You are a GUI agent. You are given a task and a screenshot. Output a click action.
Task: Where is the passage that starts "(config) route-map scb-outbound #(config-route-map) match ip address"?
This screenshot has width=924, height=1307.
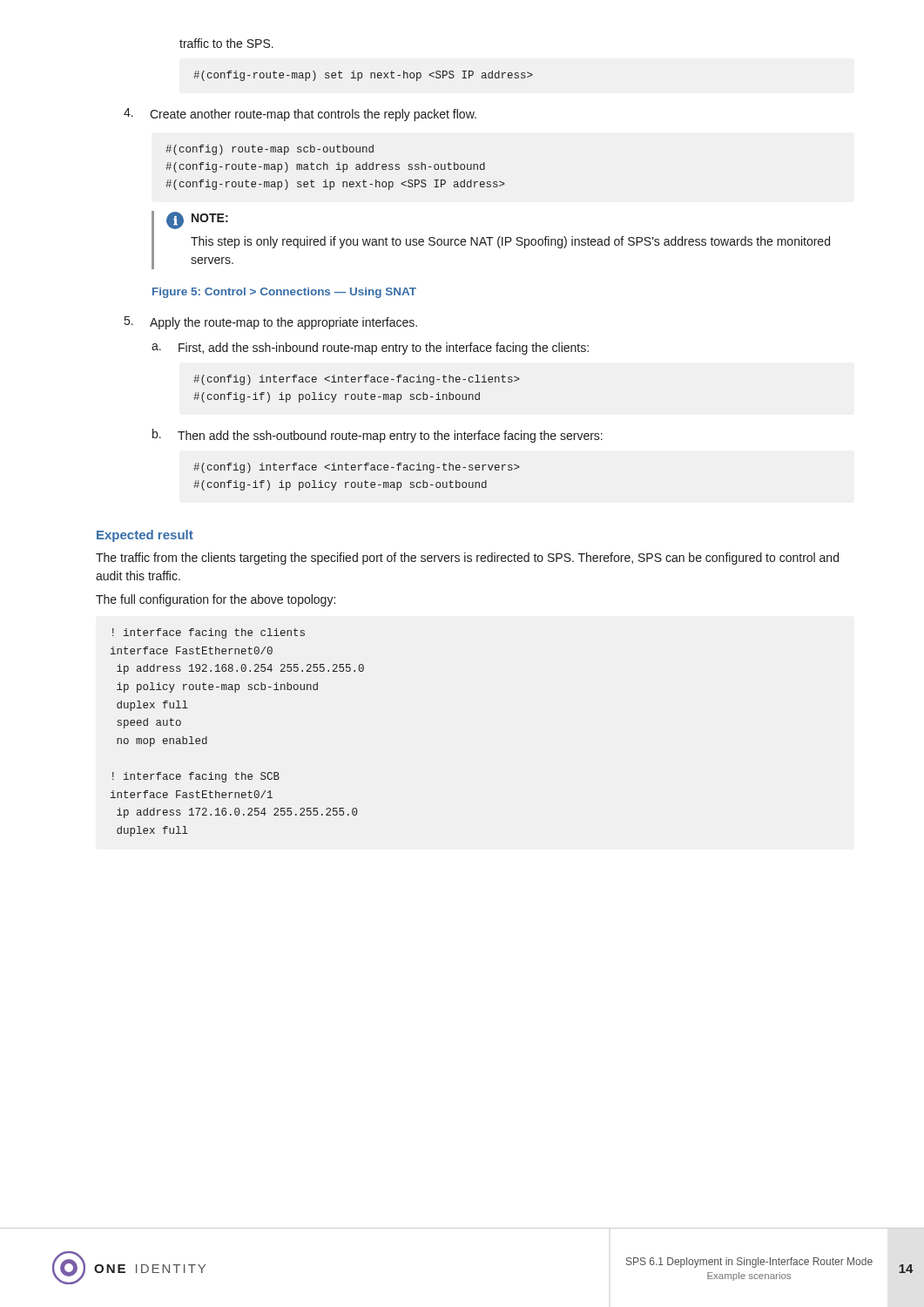(x=270, y=150)
